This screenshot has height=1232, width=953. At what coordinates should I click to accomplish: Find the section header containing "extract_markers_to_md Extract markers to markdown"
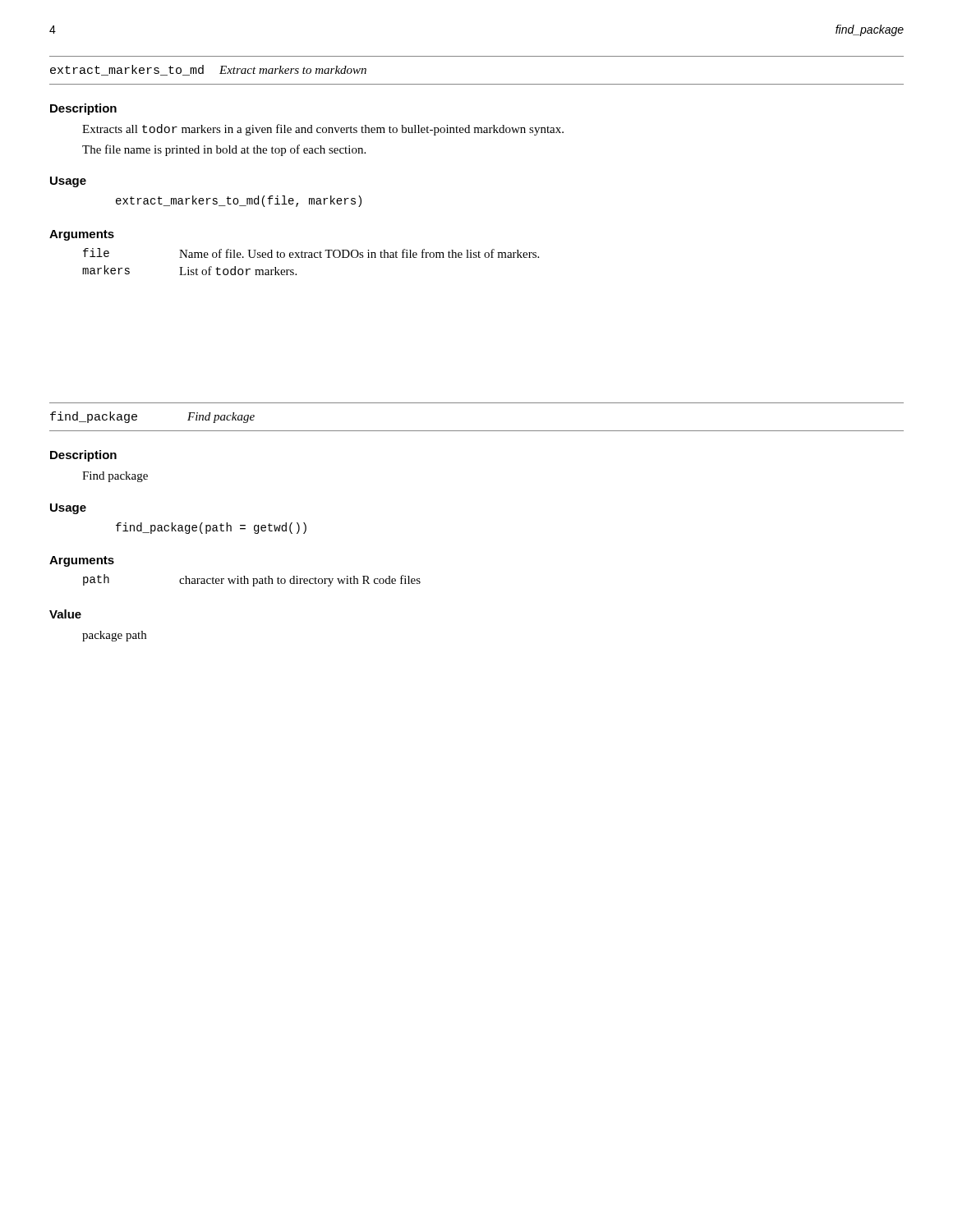[208, 71]
